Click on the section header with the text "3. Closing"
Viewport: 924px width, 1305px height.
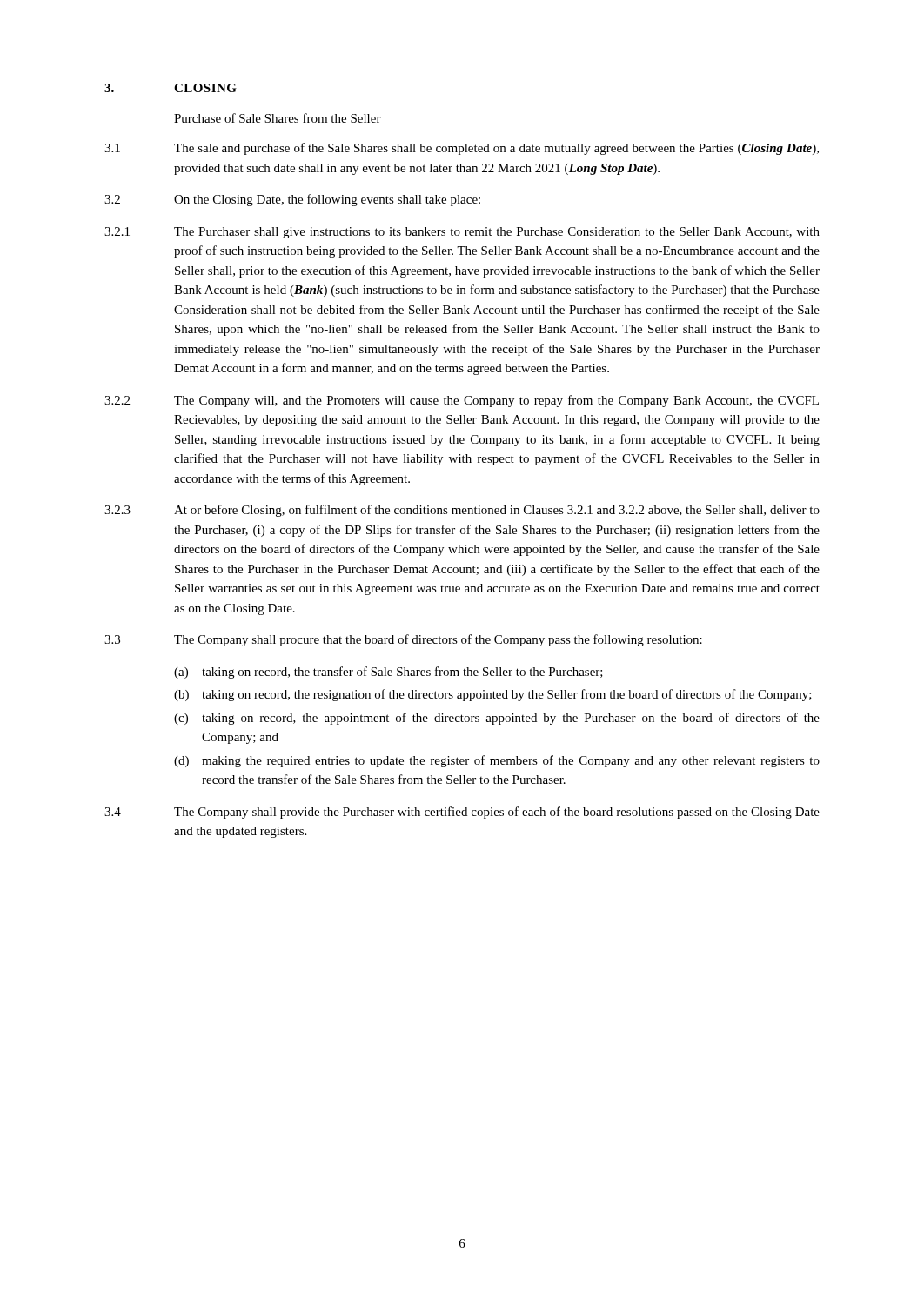pos(171,88)
